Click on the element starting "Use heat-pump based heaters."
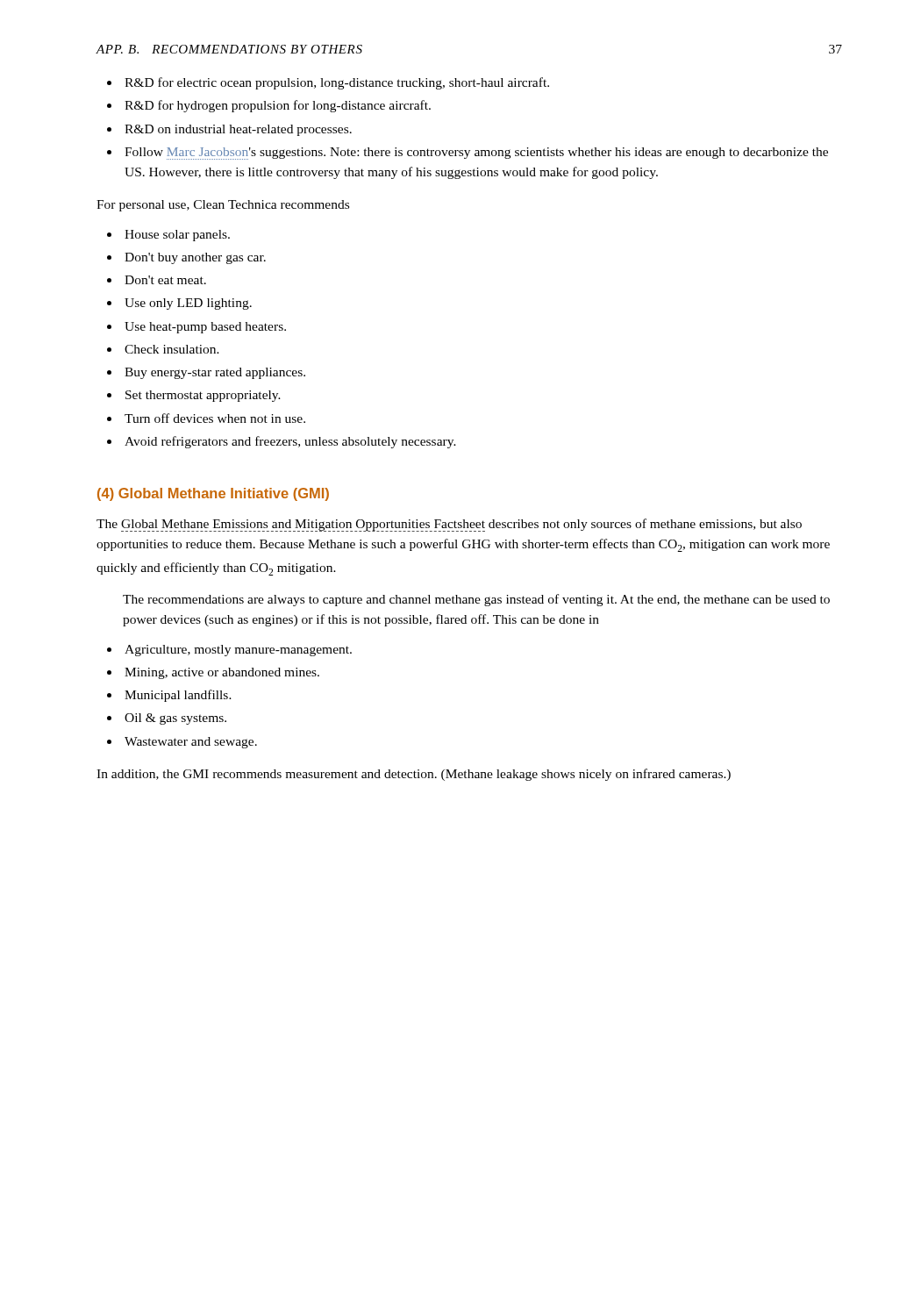The height and width of the screenshot is (1316, 921). [206, 326]
